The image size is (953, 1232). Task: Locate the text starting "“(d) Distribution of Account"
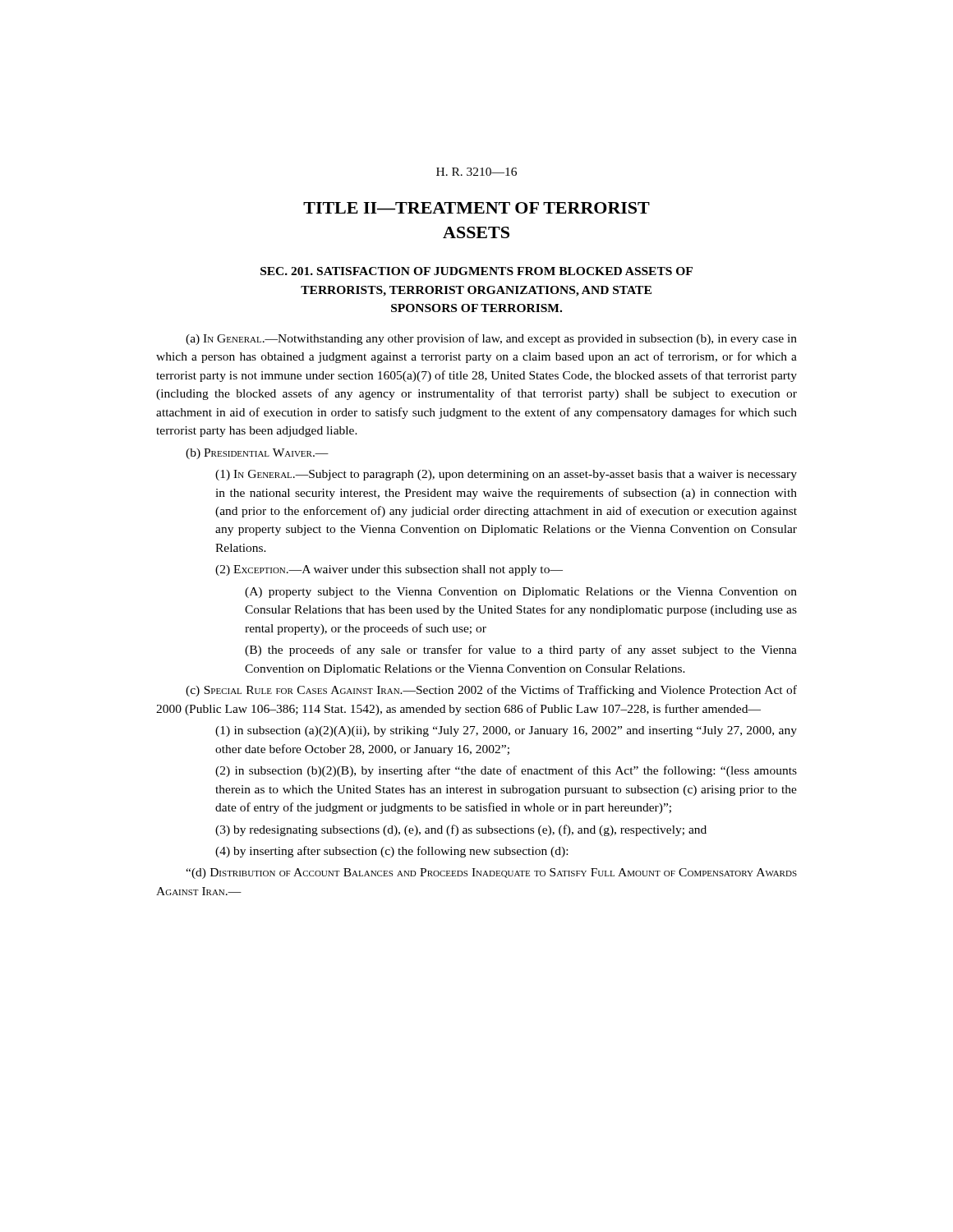pos(476,882)
